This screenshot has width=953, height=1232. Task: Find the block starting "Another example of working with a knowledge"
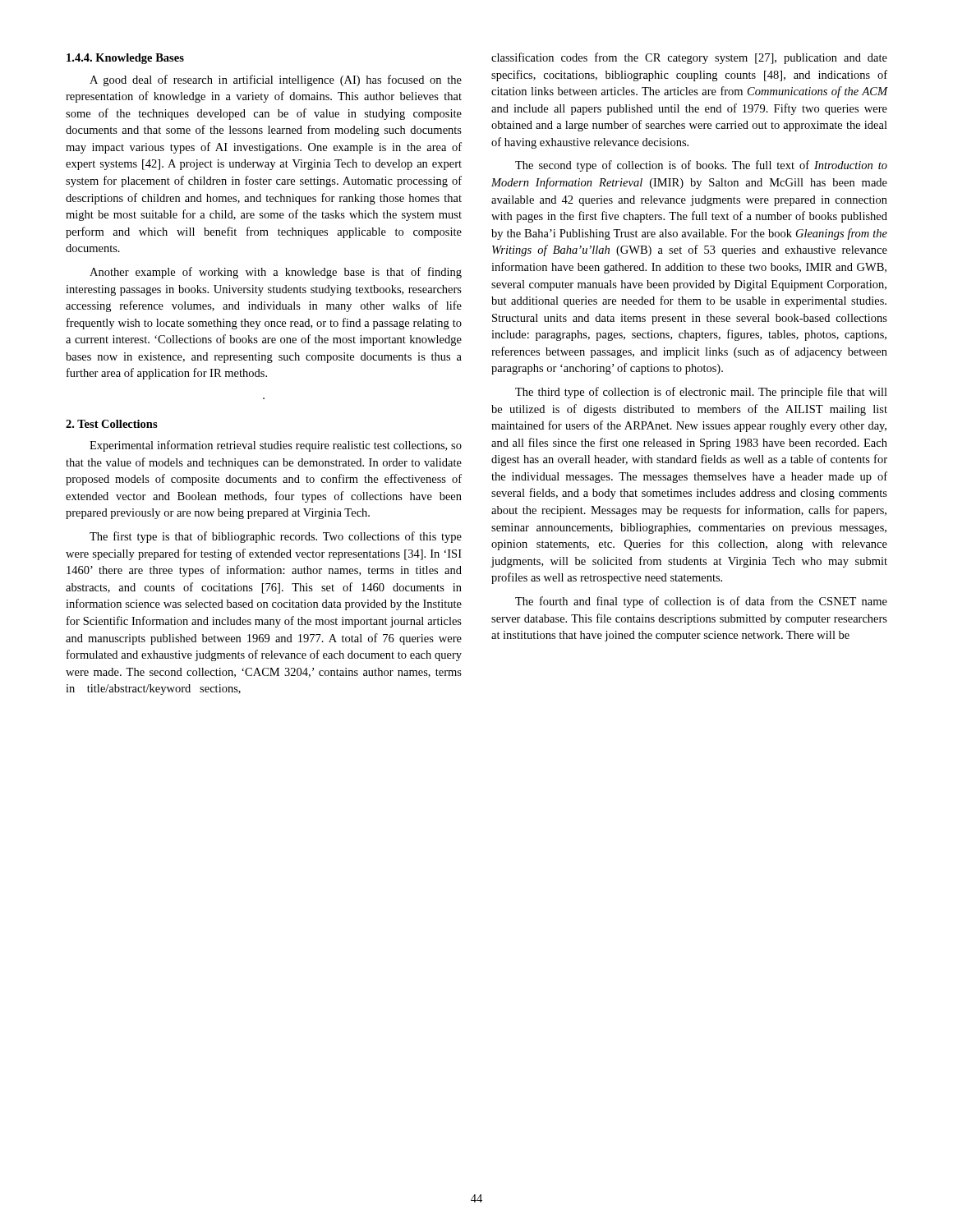tap(264, 323)
